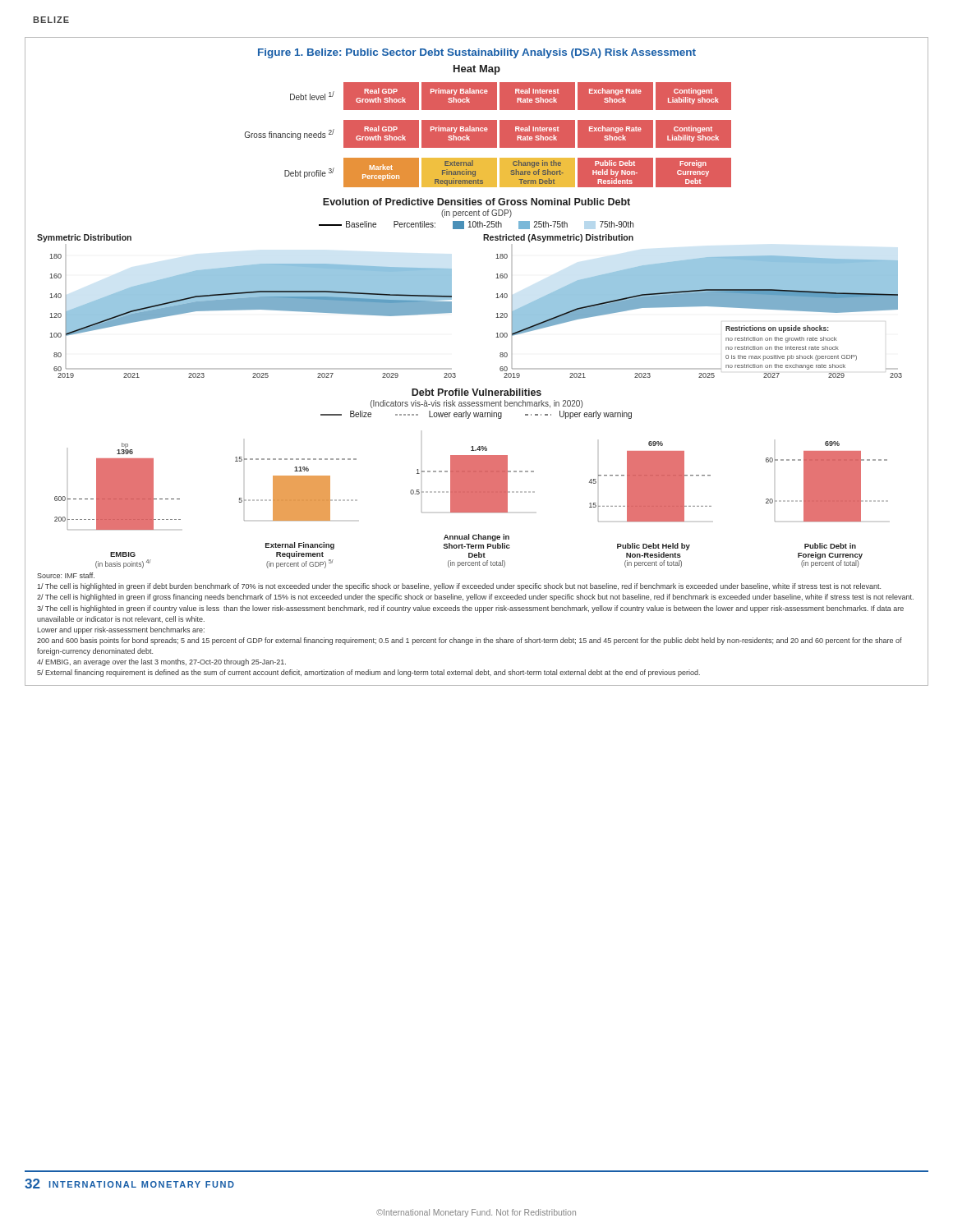Select the section header that says "Heat Map"
Image resolution: width=953 pixels, height=1232 pixels.
(476, 69)
